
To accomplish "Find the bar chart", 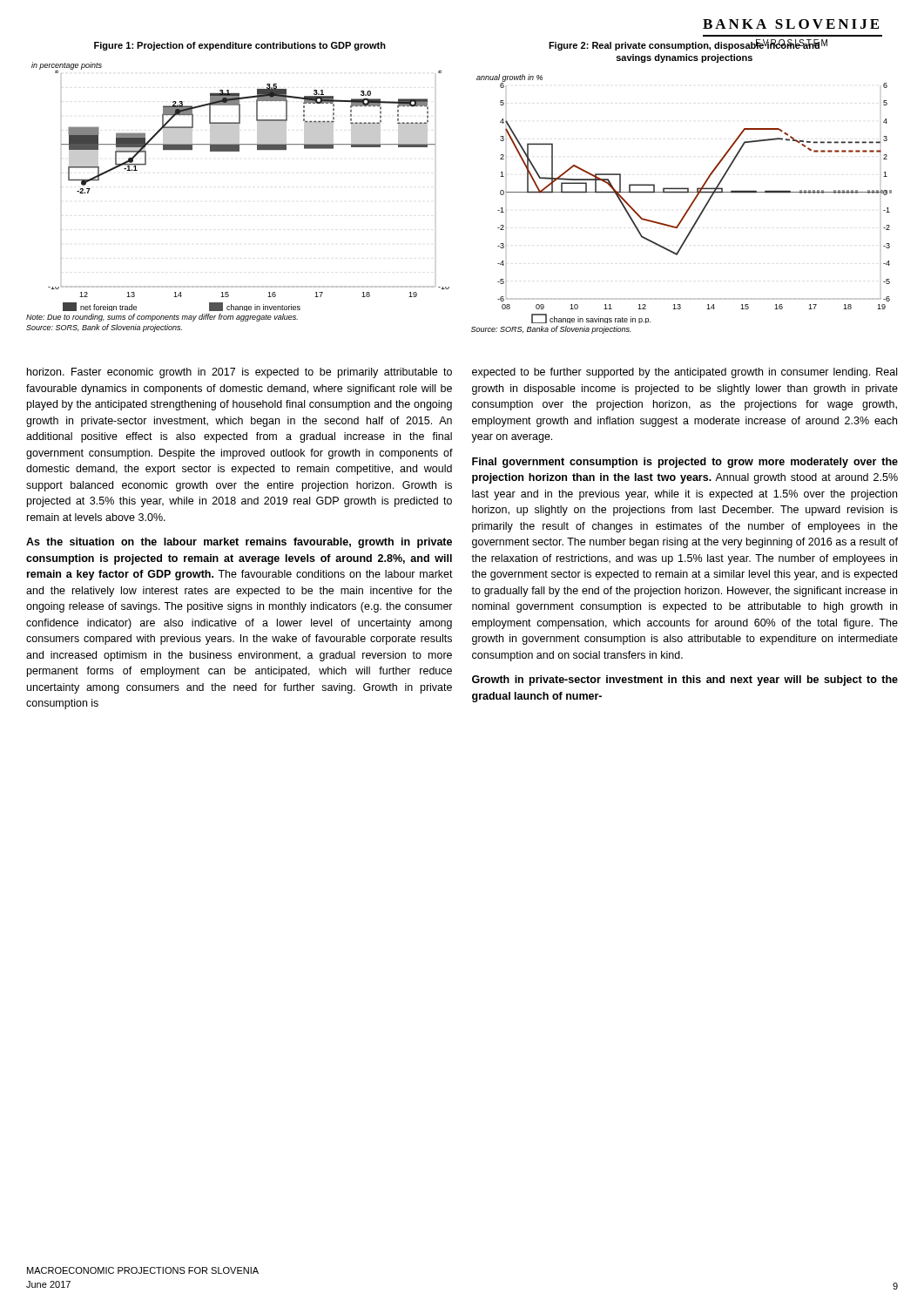I will [x=240, y=187].
